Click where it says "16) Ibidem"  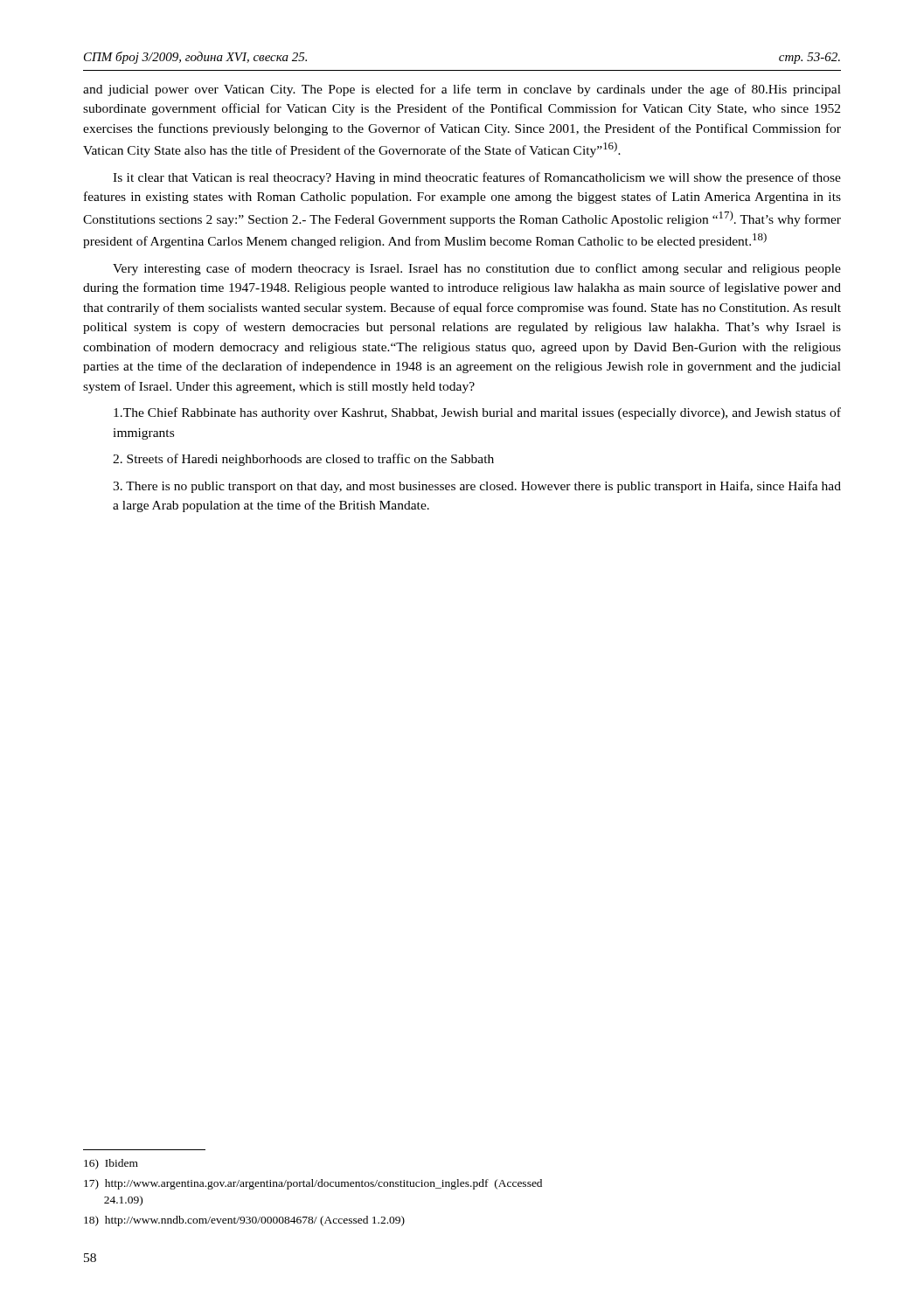[x=111, y=1163]
